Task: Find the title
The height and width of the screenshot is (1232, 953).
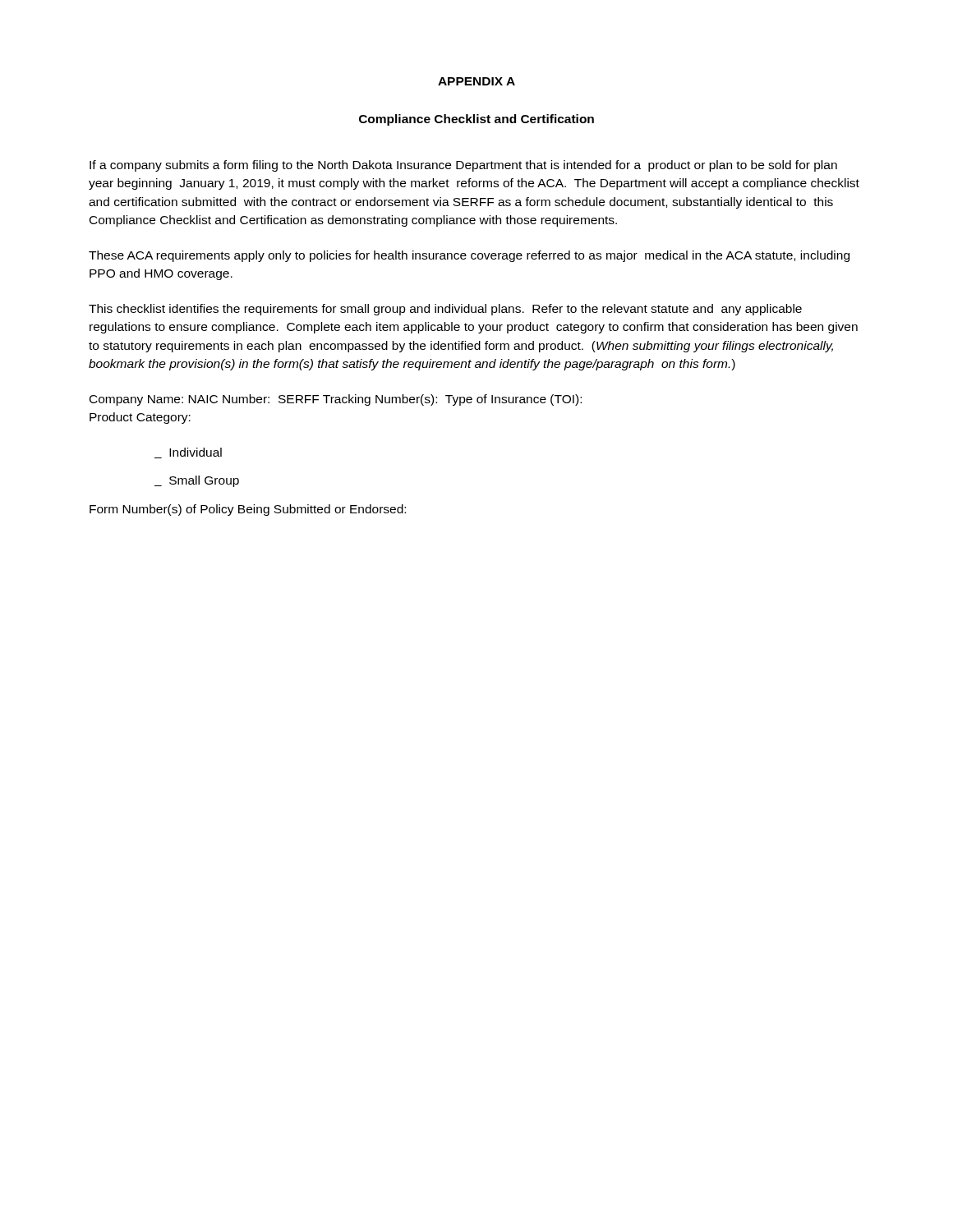Action: [x=476, y=81]
